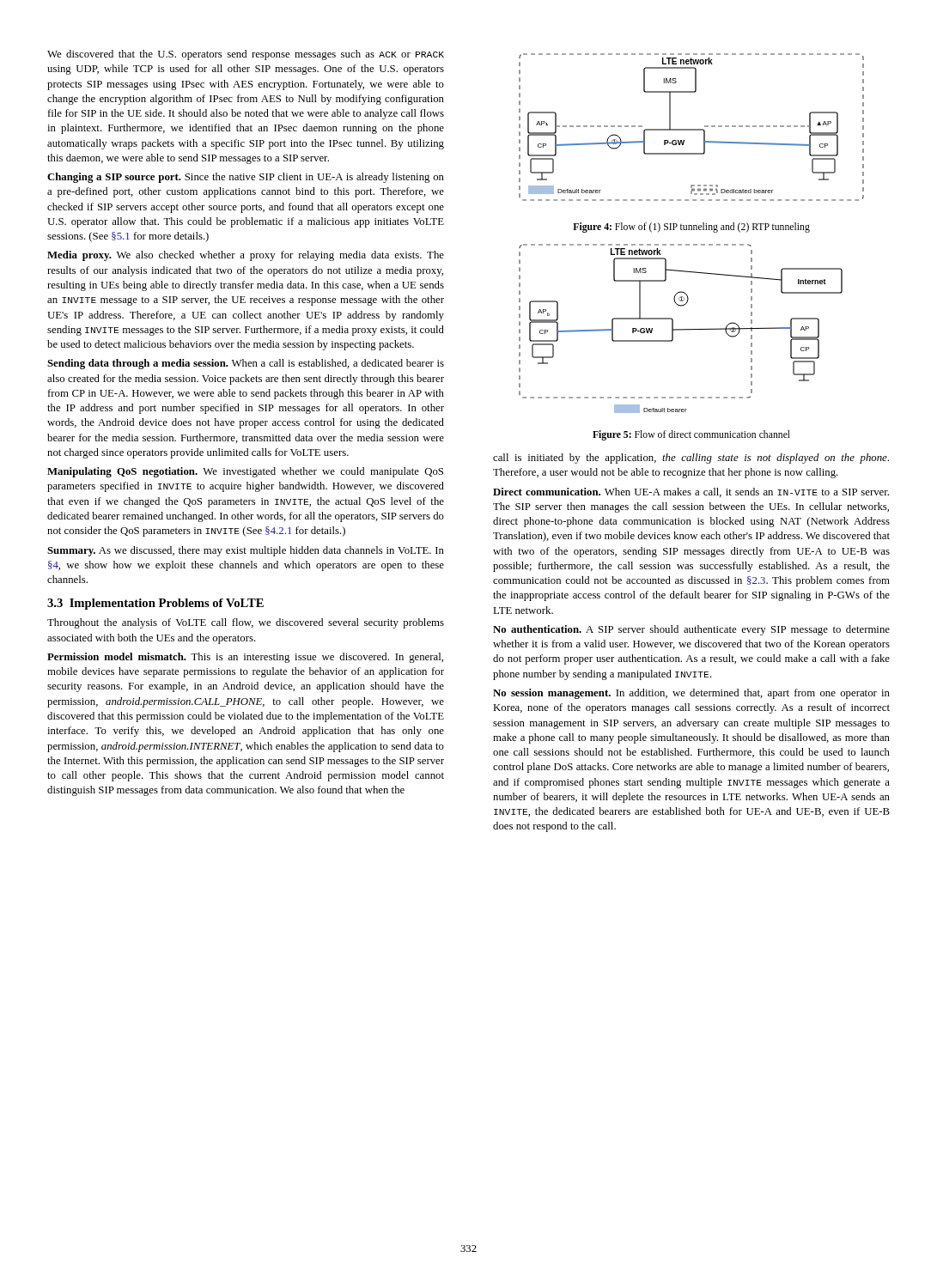Point to the text starting "Figure 4: Flow of (1)"
This screenshot has height=1288, width=937.
pyautogui.click(x=691, y=227)
